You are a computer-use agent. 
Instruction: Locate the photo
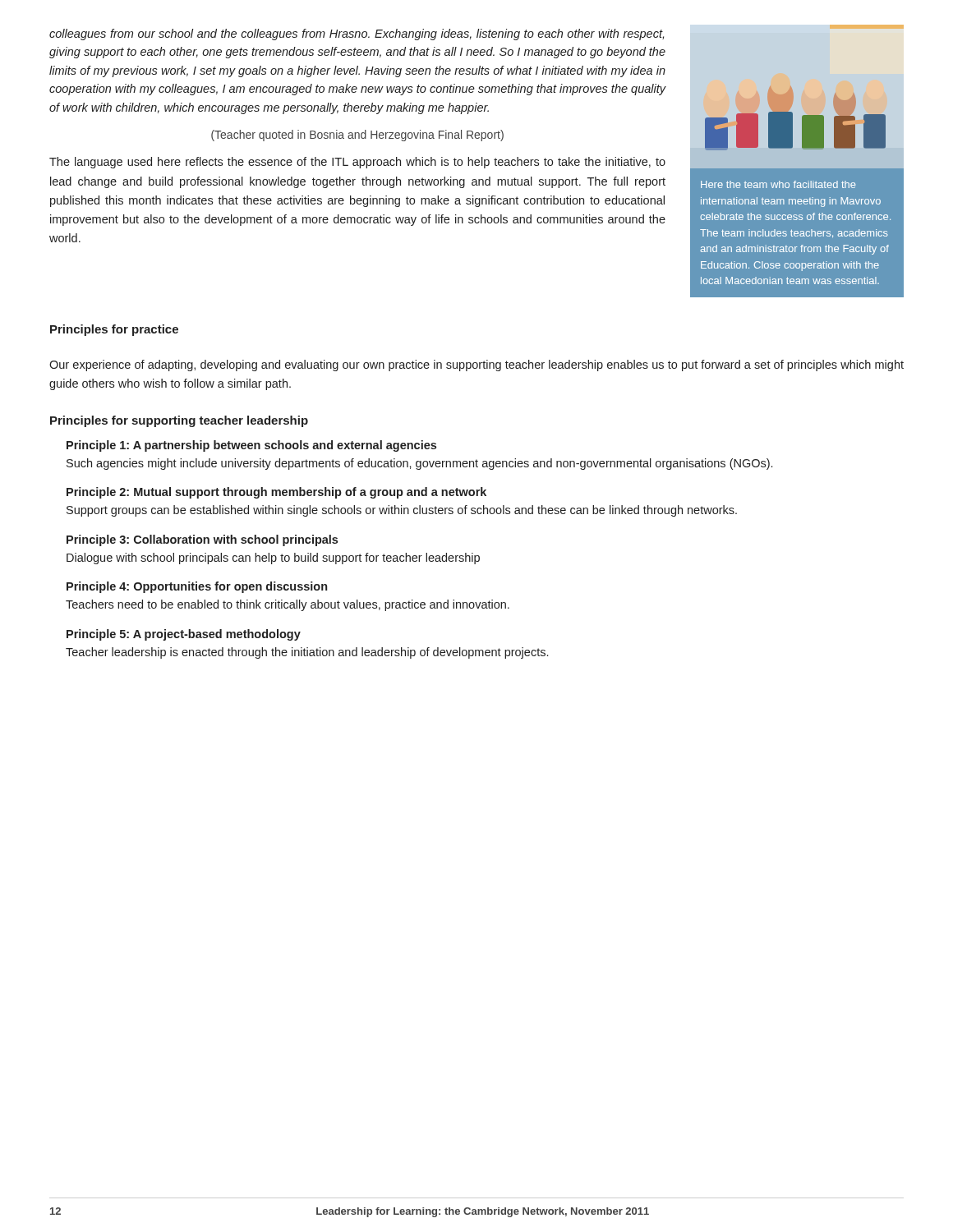(x=797, y=97)
